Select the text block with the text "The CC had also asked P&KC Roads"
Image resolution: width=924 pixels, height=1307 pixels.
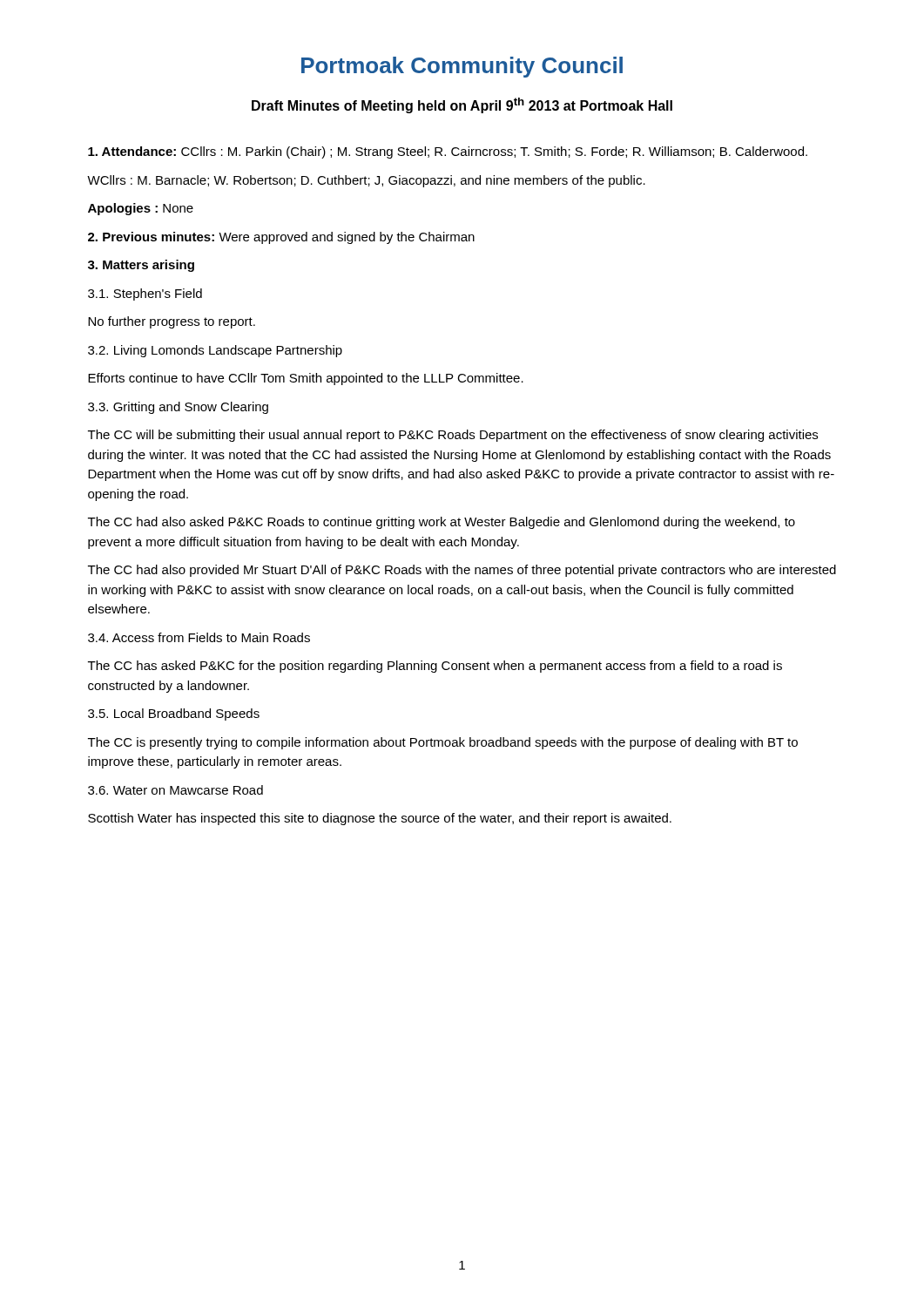coord(462,532)
